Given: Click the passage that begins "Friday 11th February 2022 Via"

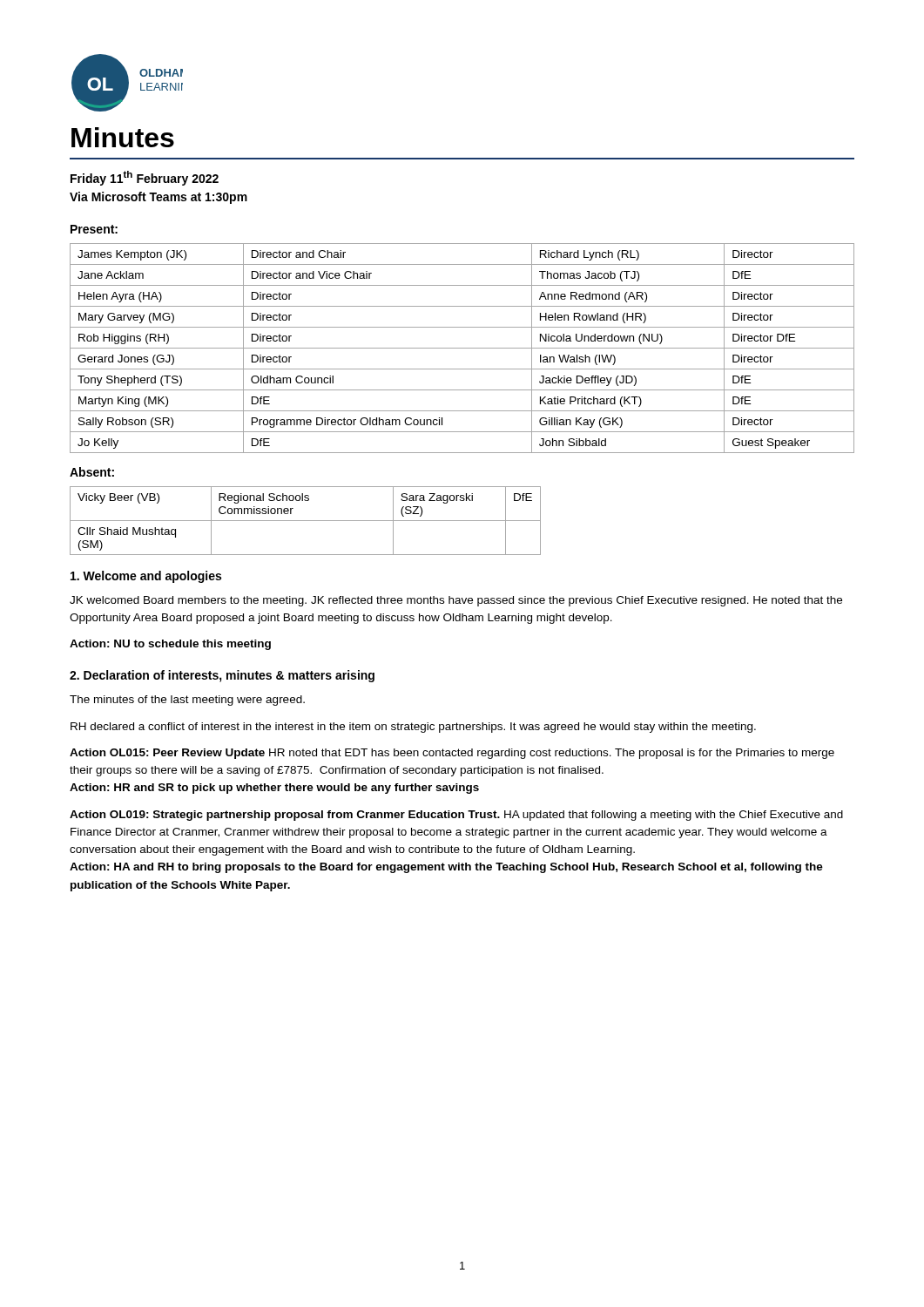Looking at the screenshot, I should (x=159, y=186).
